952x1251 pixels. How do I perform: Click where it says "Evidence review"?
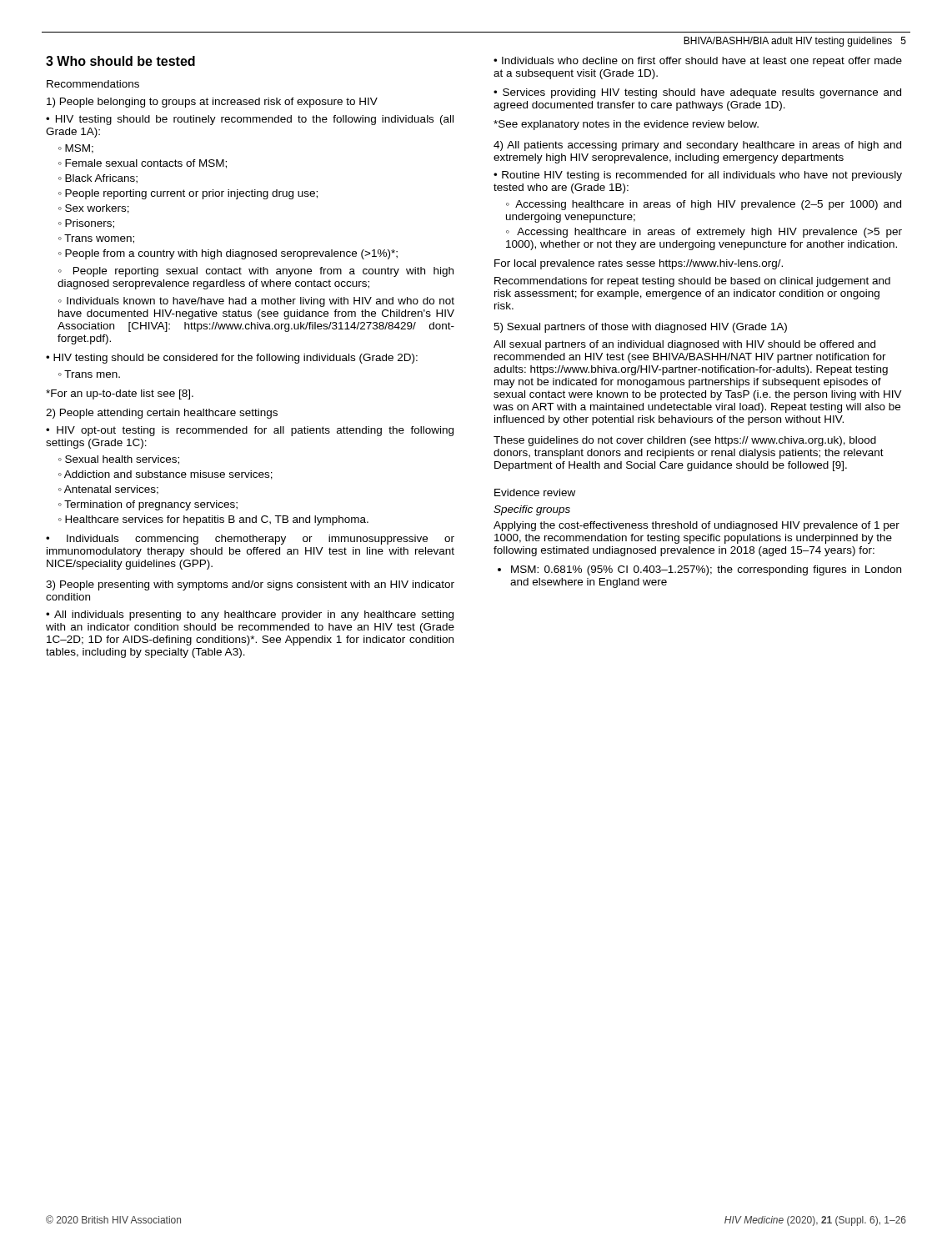535,493
